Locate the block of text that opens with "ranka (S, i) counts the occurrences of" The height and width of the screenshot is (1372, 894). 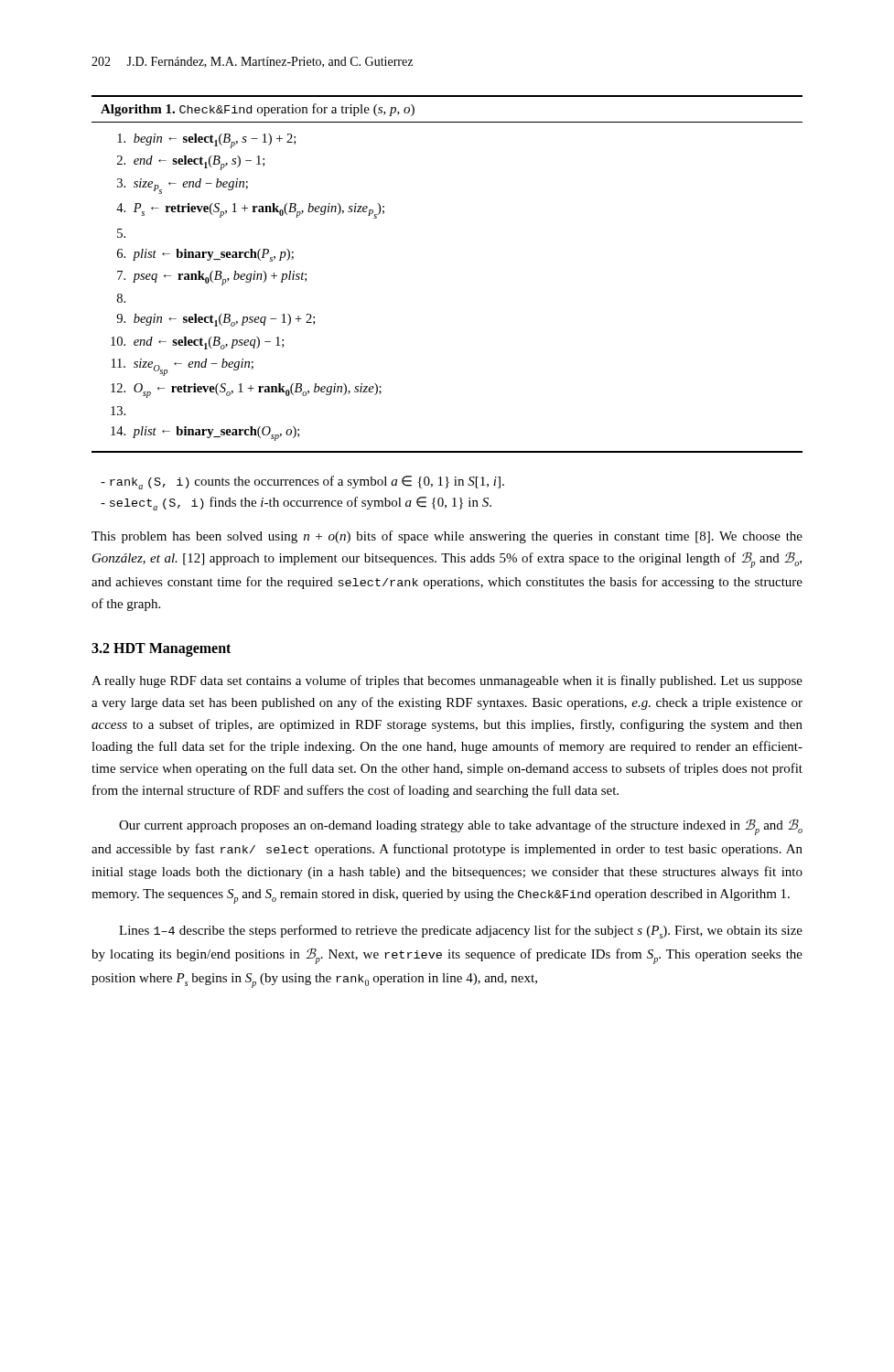[303, 482]
